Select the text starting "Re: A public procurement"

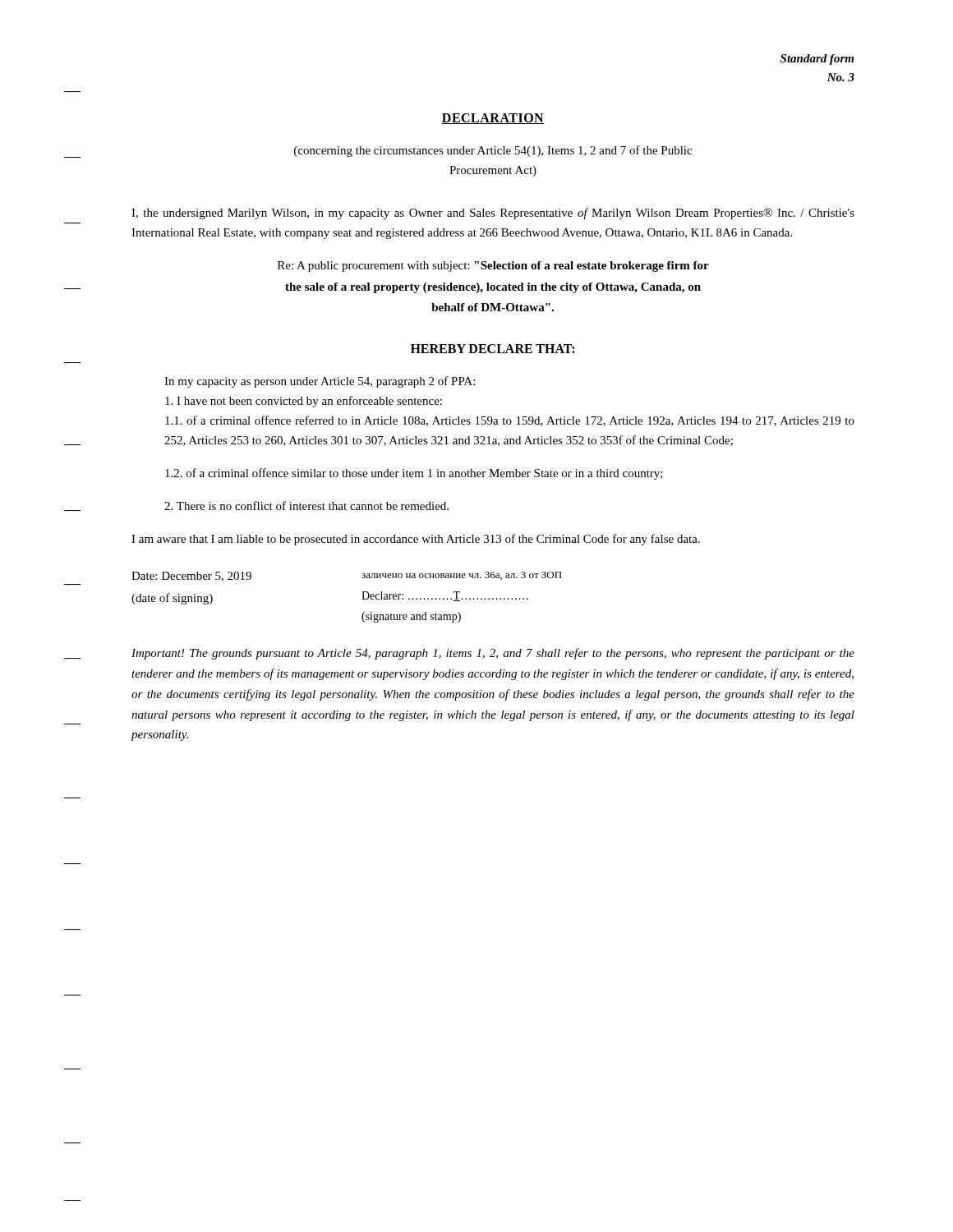(493, 286)
